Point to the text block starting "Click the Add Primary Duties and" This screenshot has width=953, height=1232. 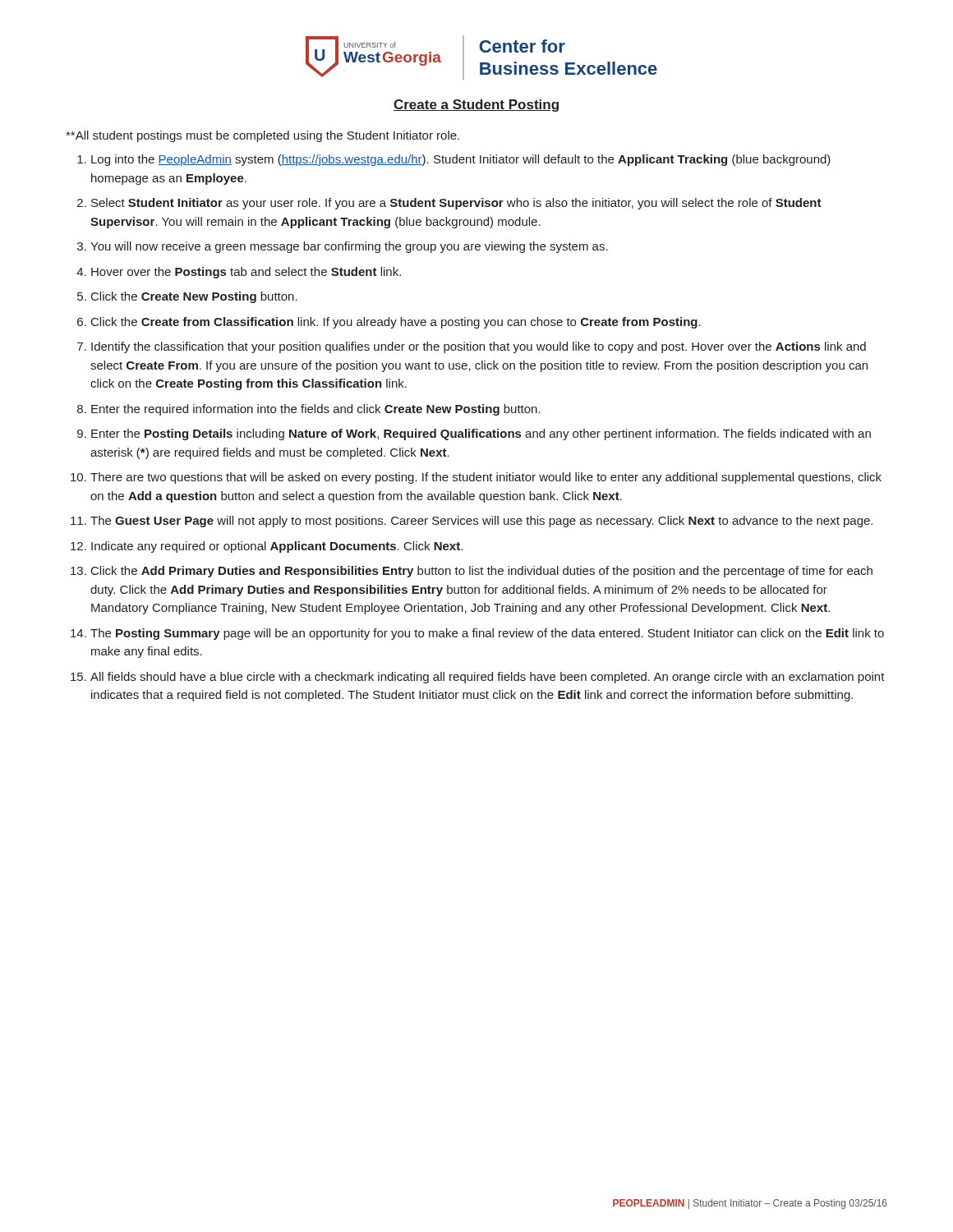coord(482,589)
